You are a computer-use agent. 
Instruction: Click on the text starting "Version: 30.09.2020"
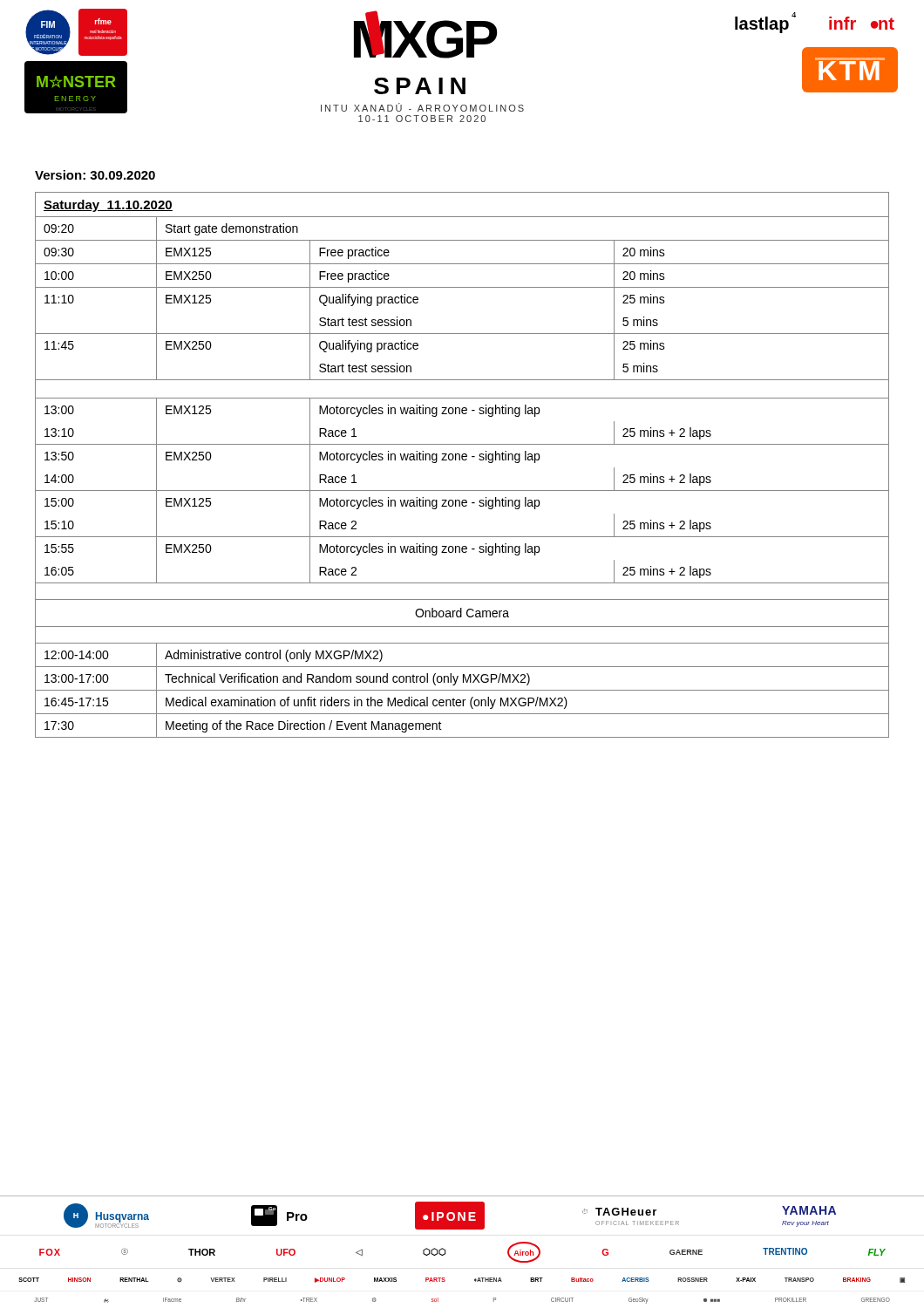pyautogui.click(x=95, y=175)
